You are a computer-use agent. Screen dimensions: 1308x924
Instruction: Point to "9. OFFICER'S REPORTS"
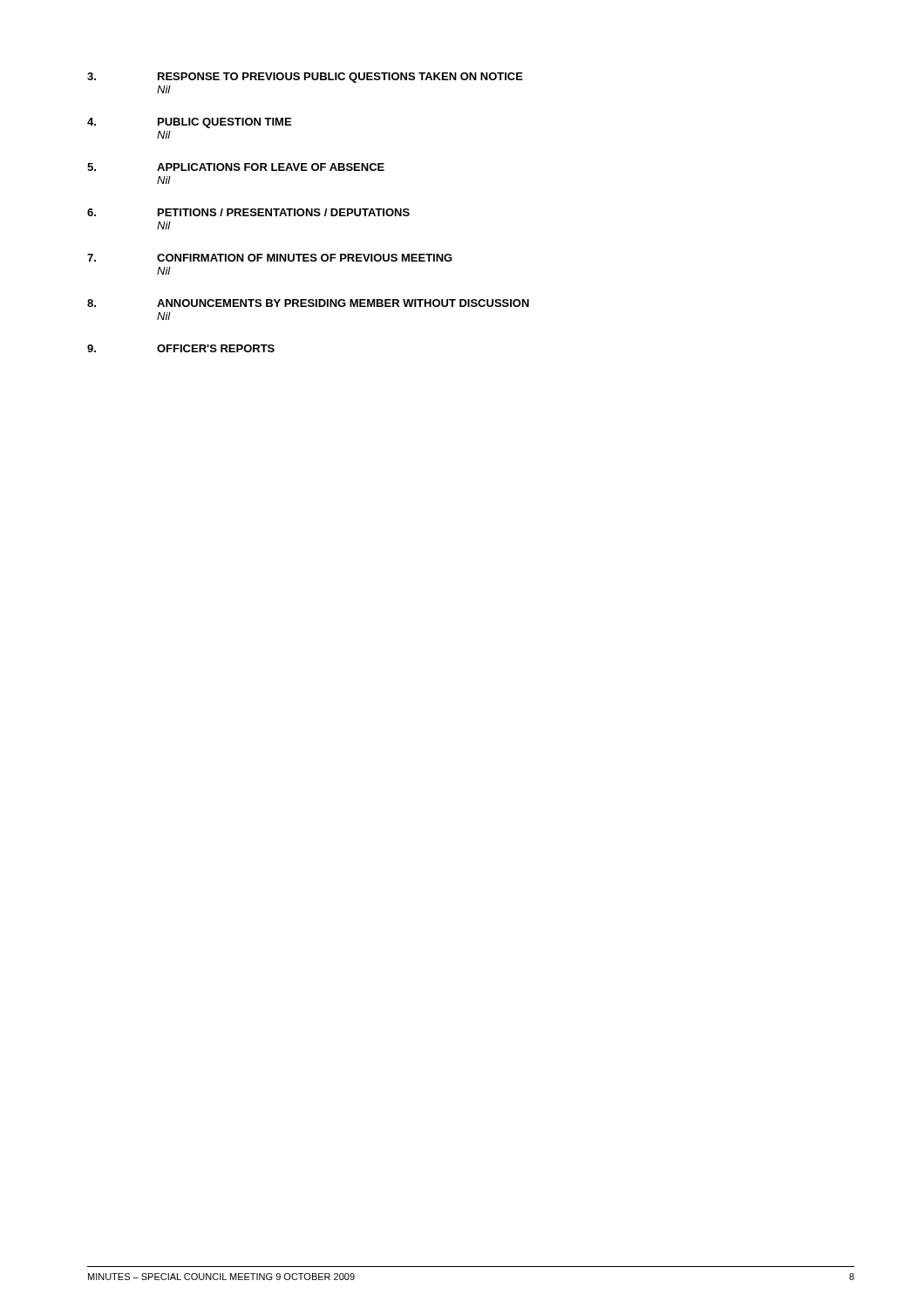click(x=181, y=348)
